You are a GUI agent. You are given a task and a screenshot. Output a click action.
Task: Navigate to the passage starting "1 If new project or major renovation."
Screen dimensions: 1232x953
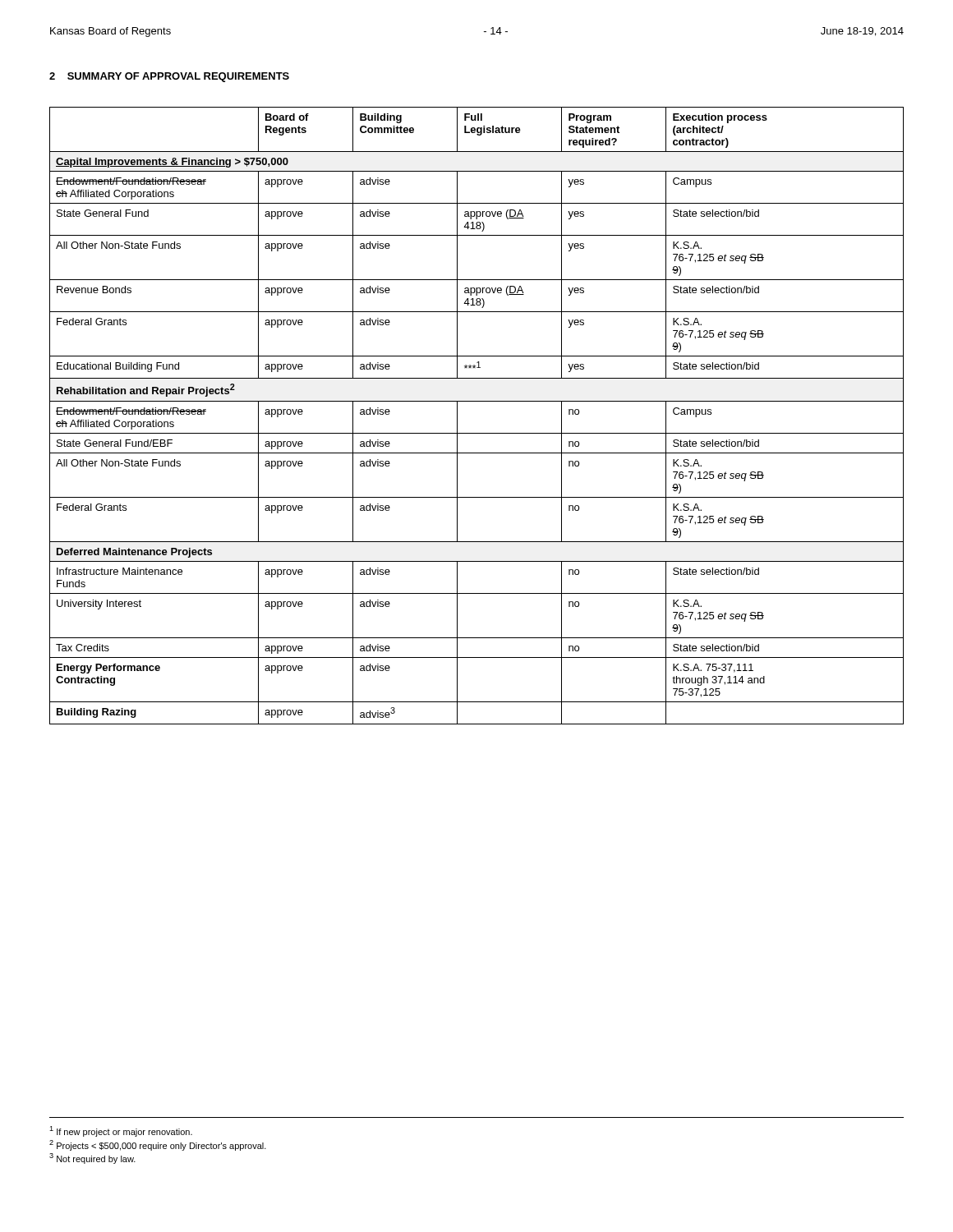click(121, 1131)
